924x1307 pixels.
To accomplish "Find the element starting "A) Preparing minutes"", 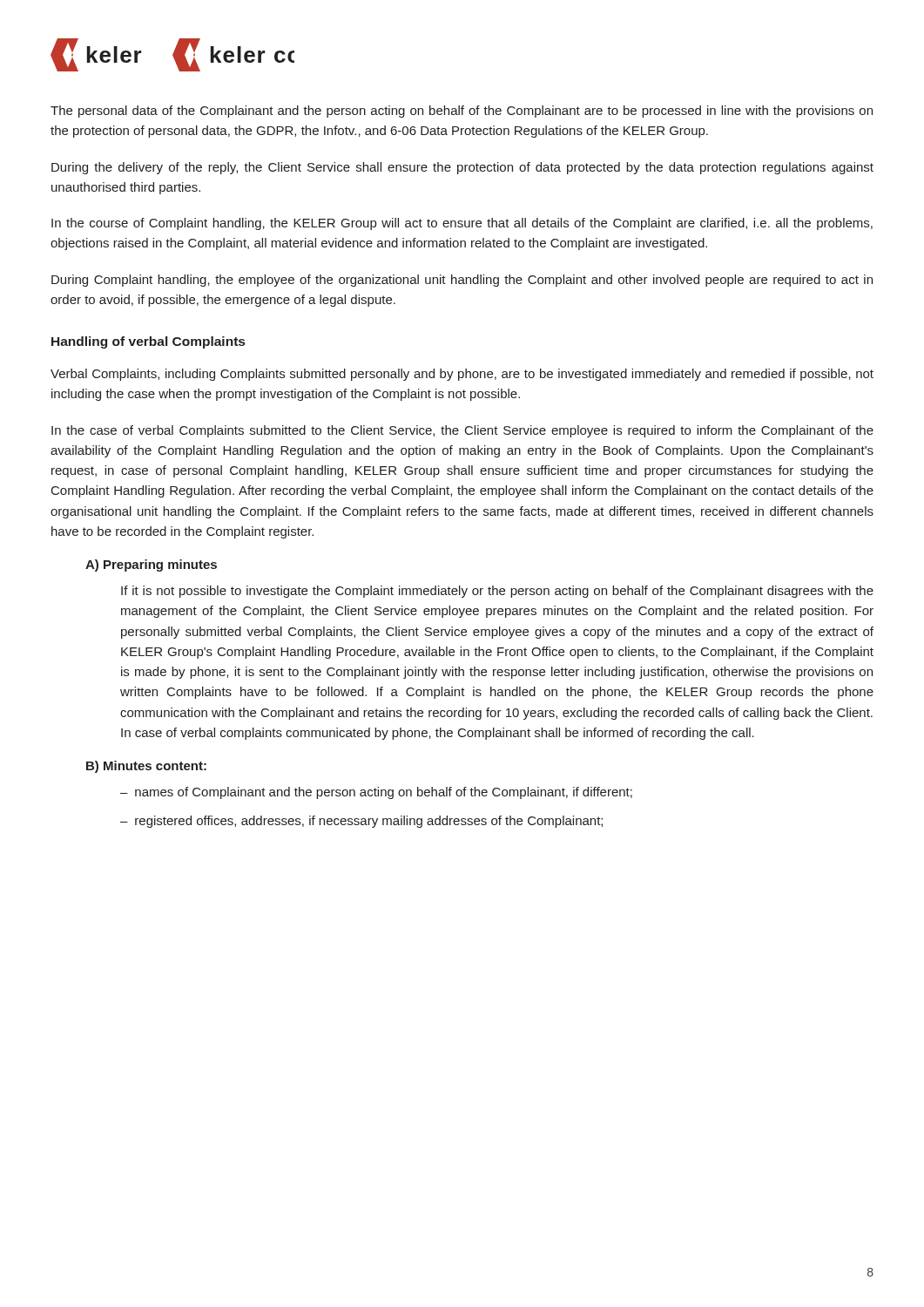I will click(151, 564).
